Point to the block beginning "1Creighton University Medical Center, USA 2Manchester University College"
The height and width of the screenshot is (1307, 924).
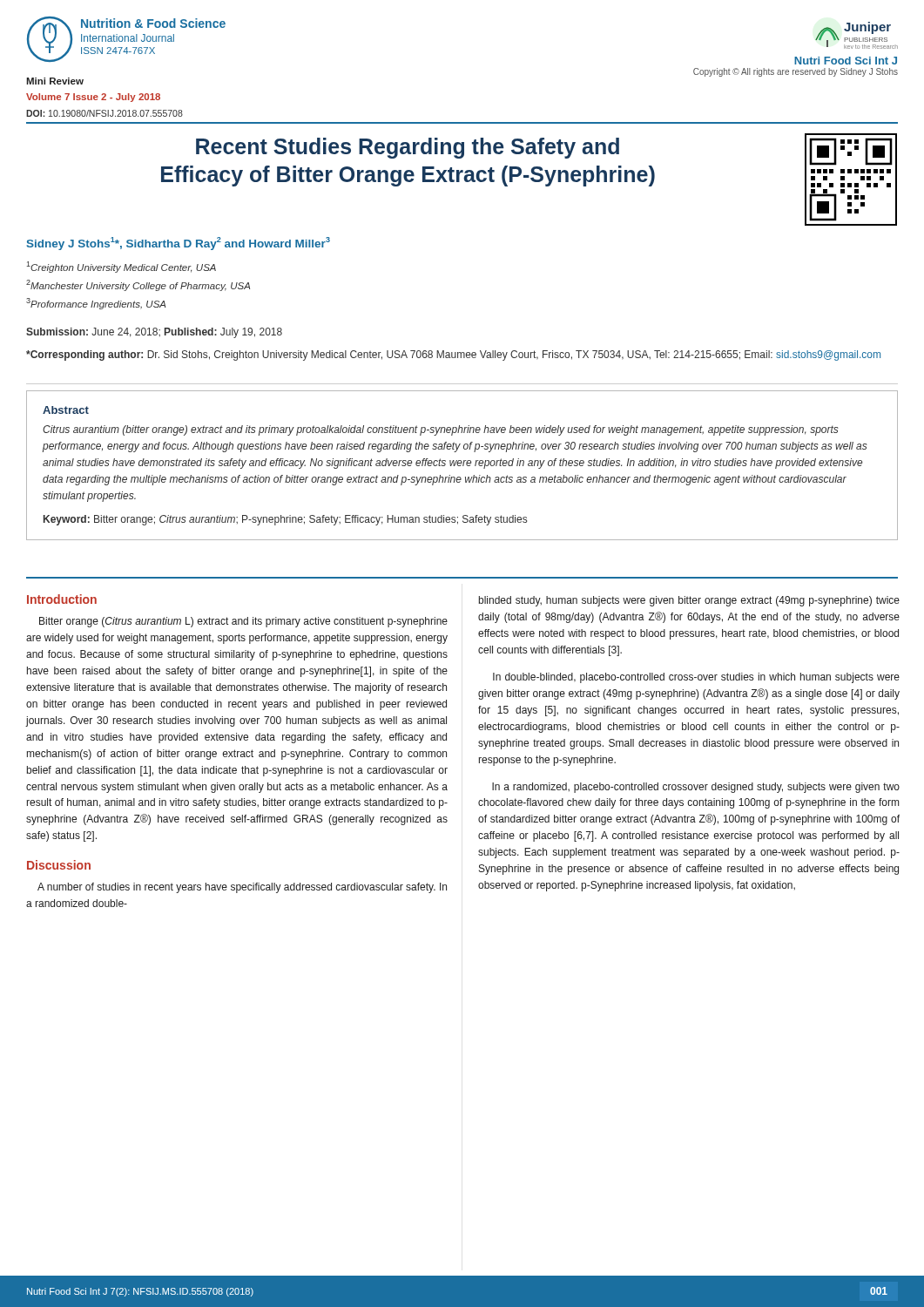click(x=138, y=284)
